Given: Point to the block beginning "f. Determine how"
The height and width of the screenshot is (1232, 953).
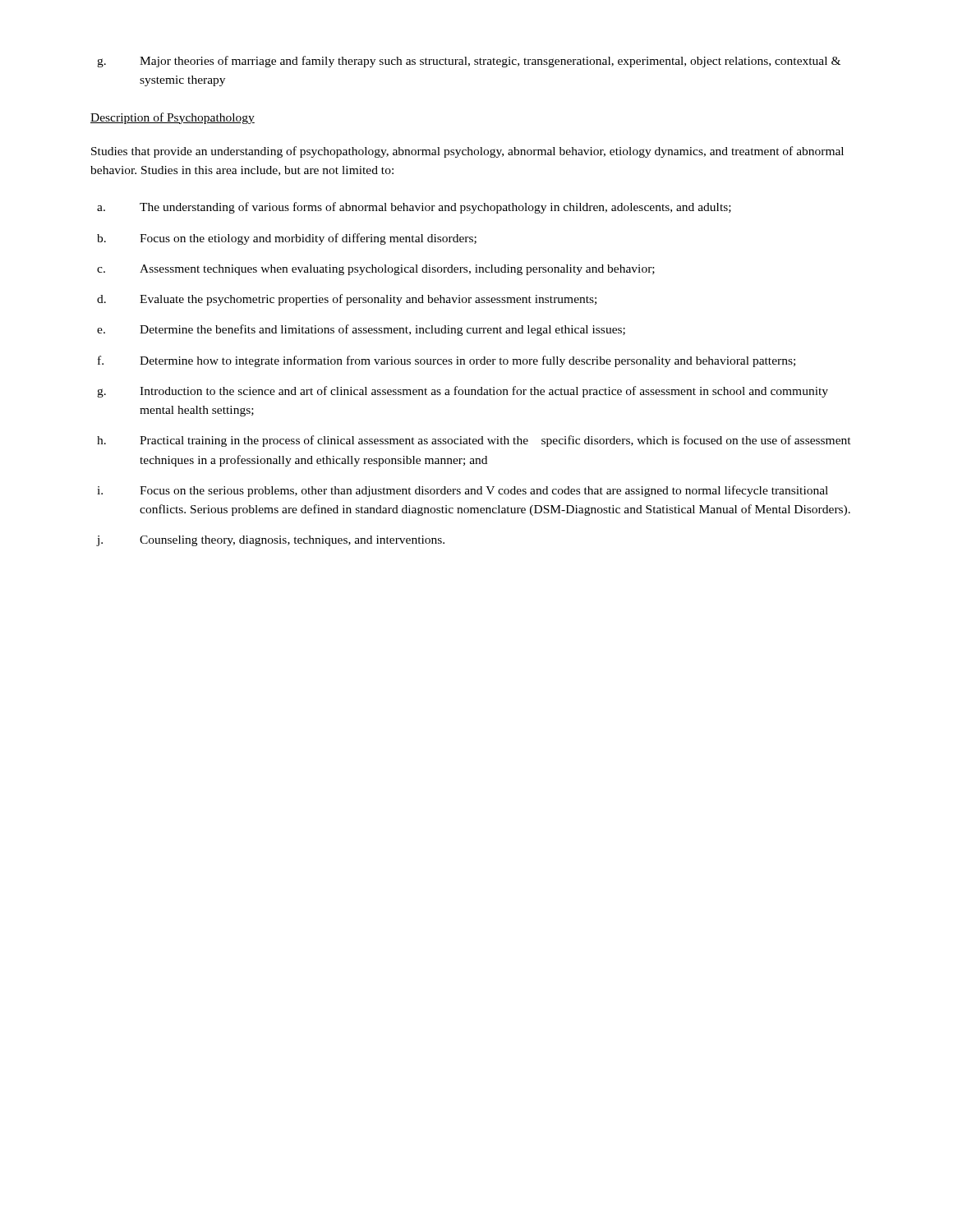Looking at the screenshot, I should [476, 360].
